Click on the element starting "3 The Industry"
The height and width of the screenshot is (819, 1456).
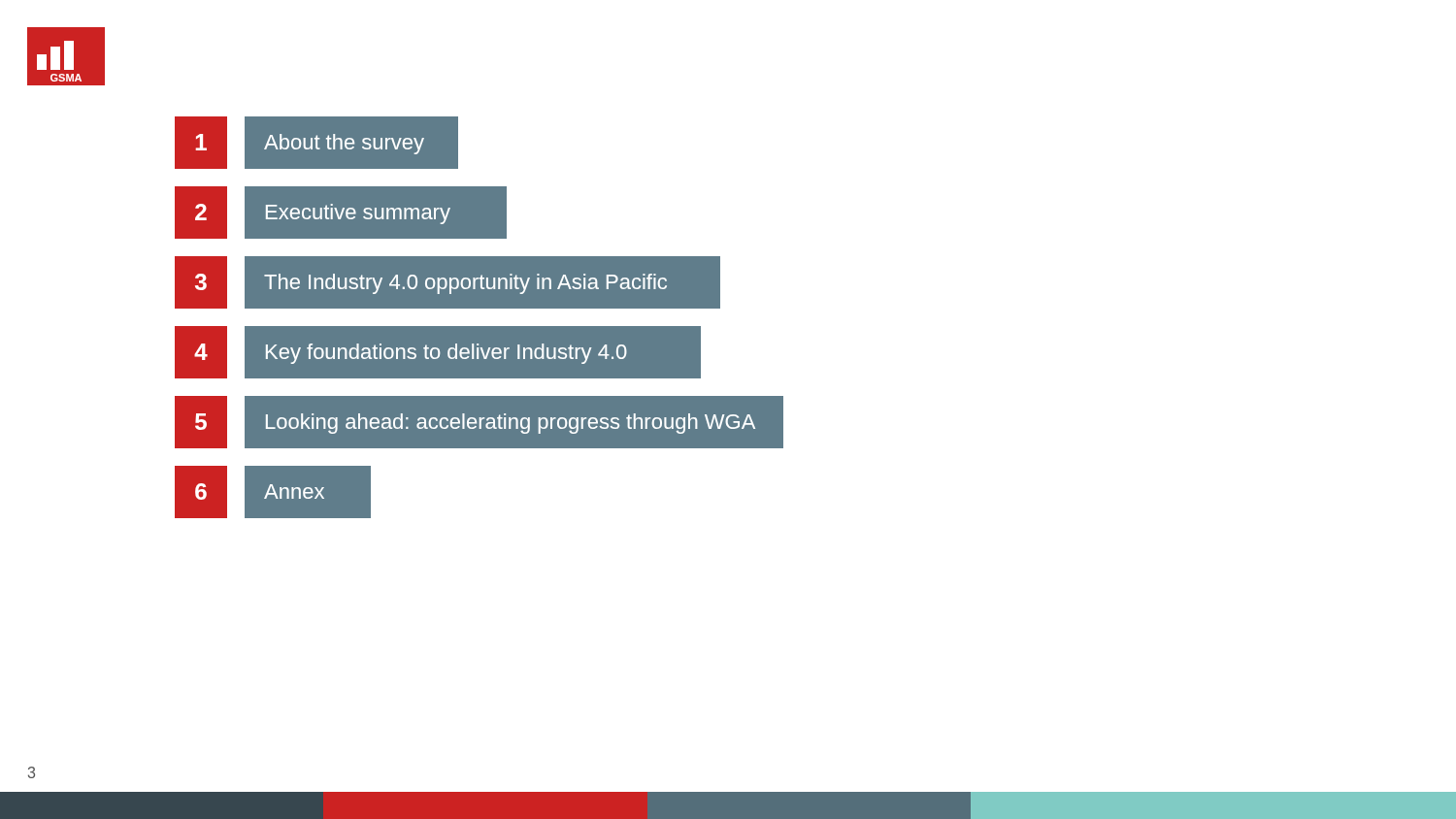(448, 282)
